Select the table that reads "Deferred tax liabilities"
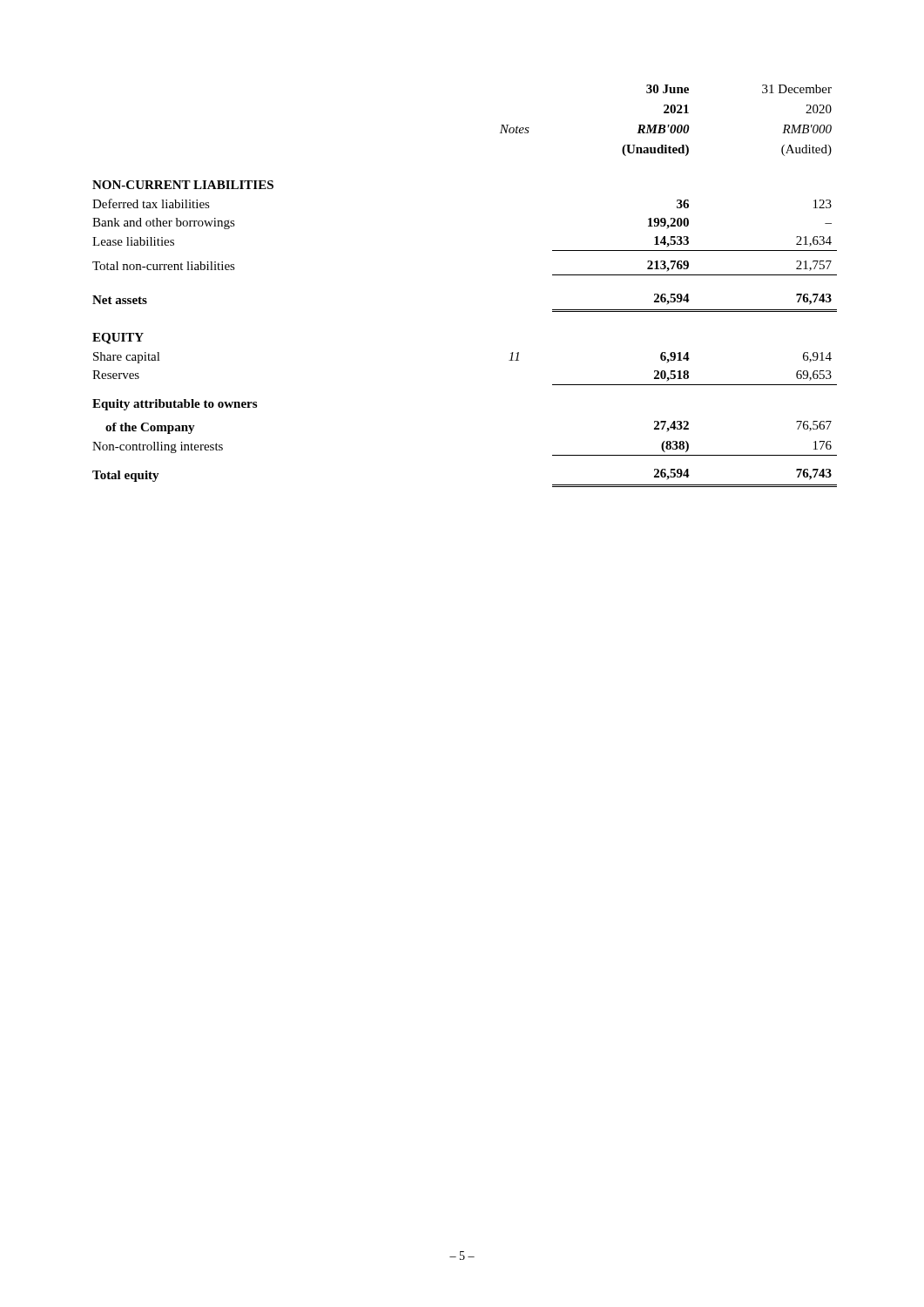This screenshot has height=1307, width=924. (x=462, y=283)
